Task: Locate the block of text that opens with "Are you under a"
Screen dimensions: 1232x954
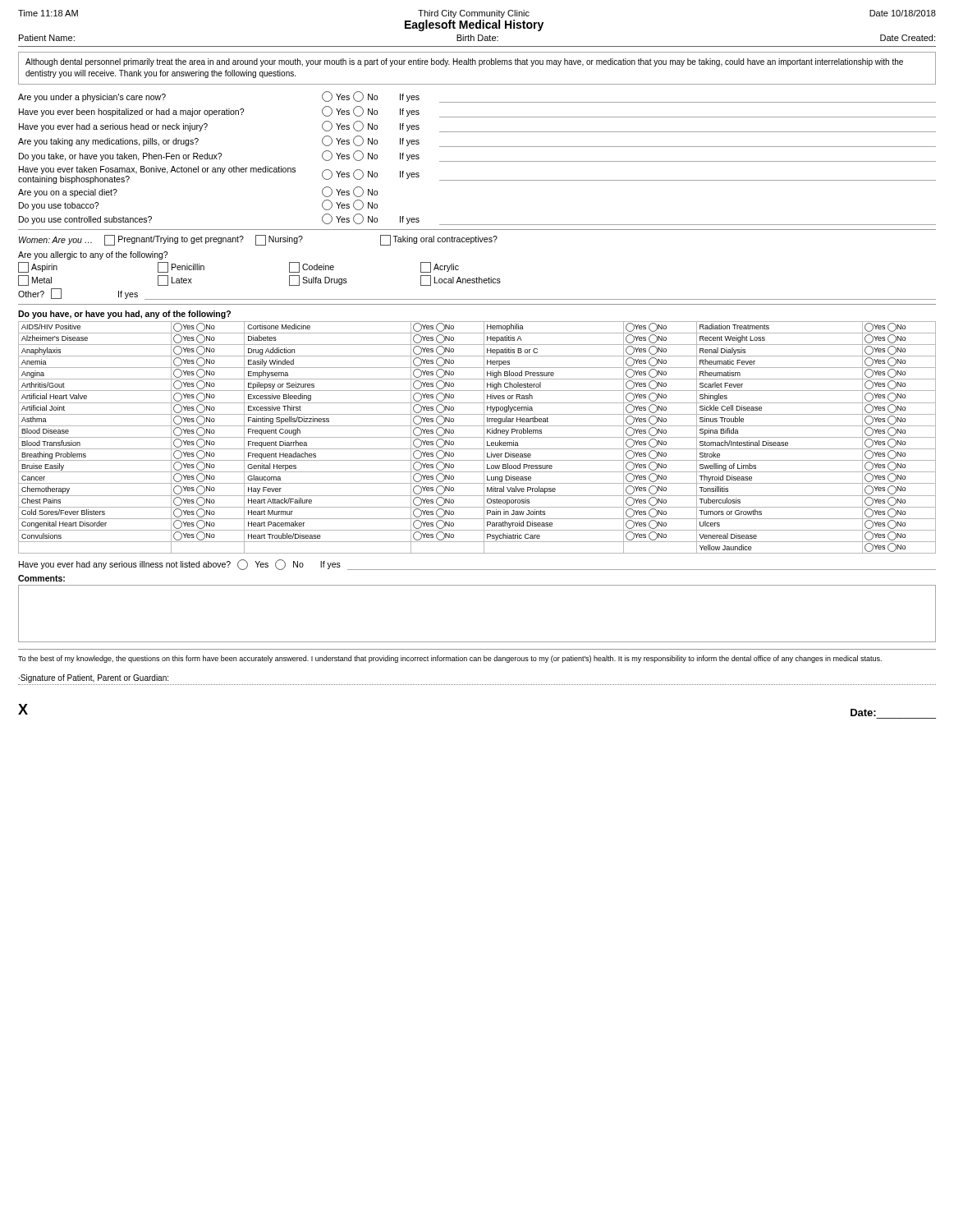Action: pyautogui.click(x=477, y=96)
